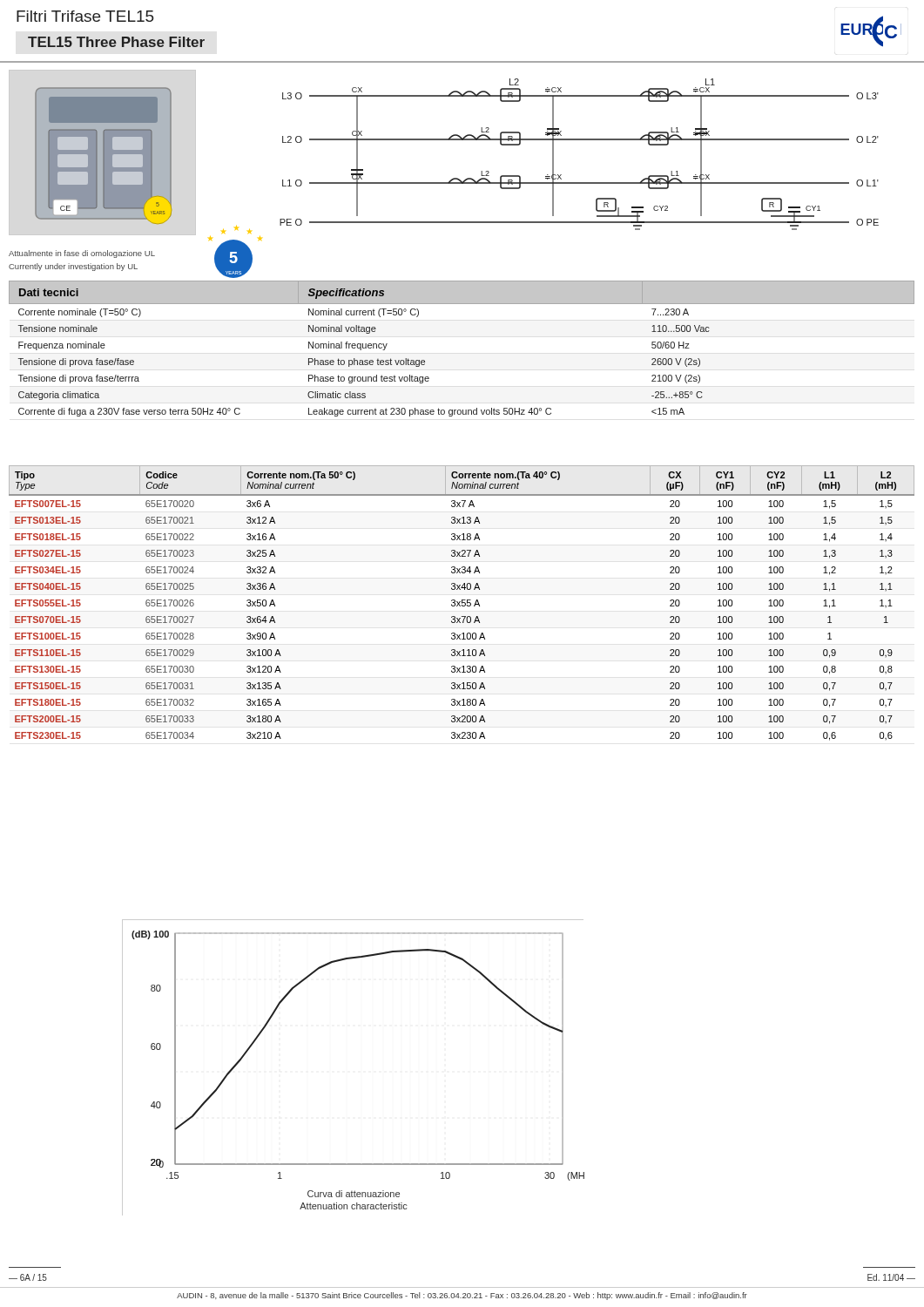Find the schematic
The image size is (924, 1307).
point(575,157)
